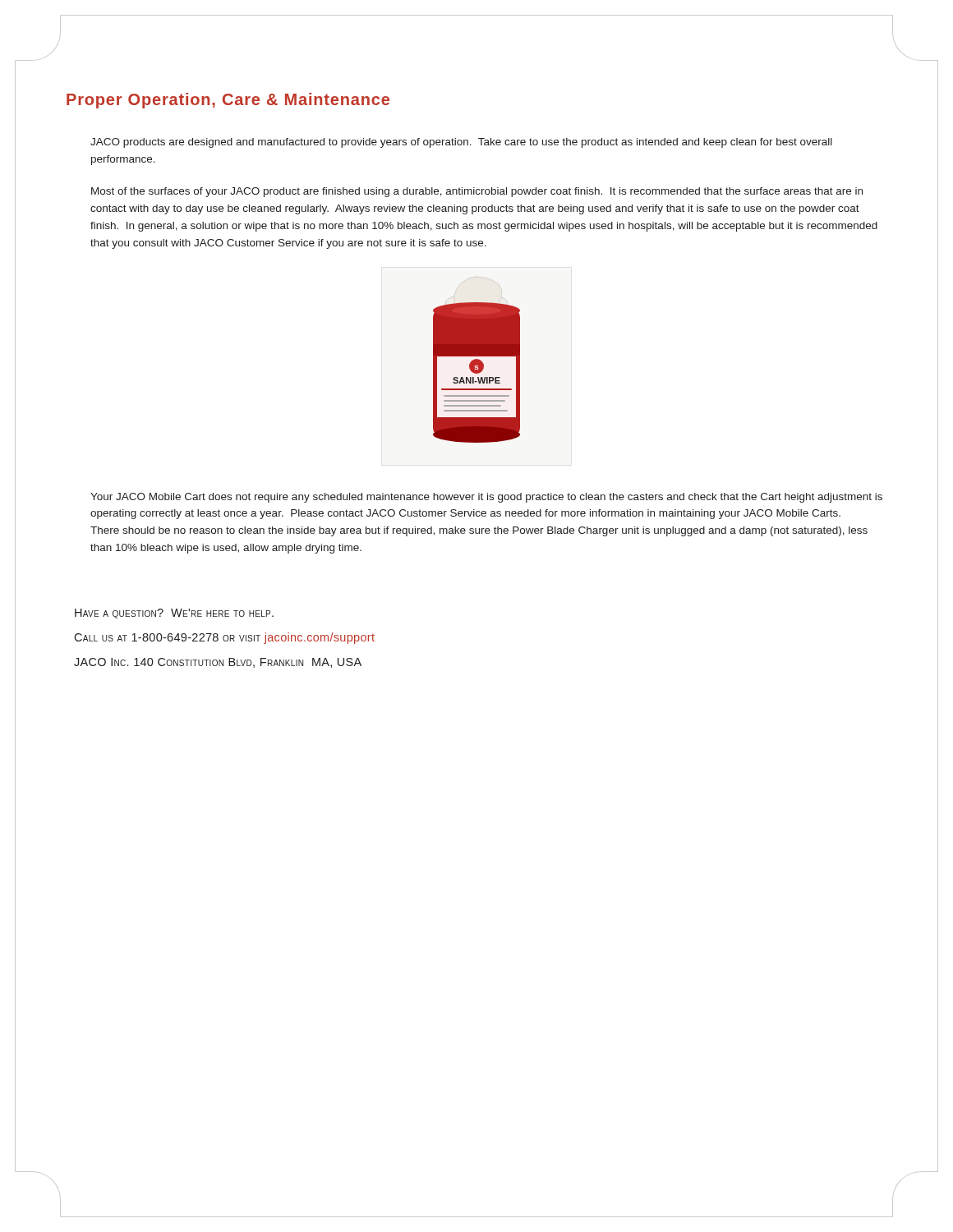Screen dimensions: 1232x953
Task: Find the block on this page that starts "Have a question? We're"
Action: [x=174, y=613]
